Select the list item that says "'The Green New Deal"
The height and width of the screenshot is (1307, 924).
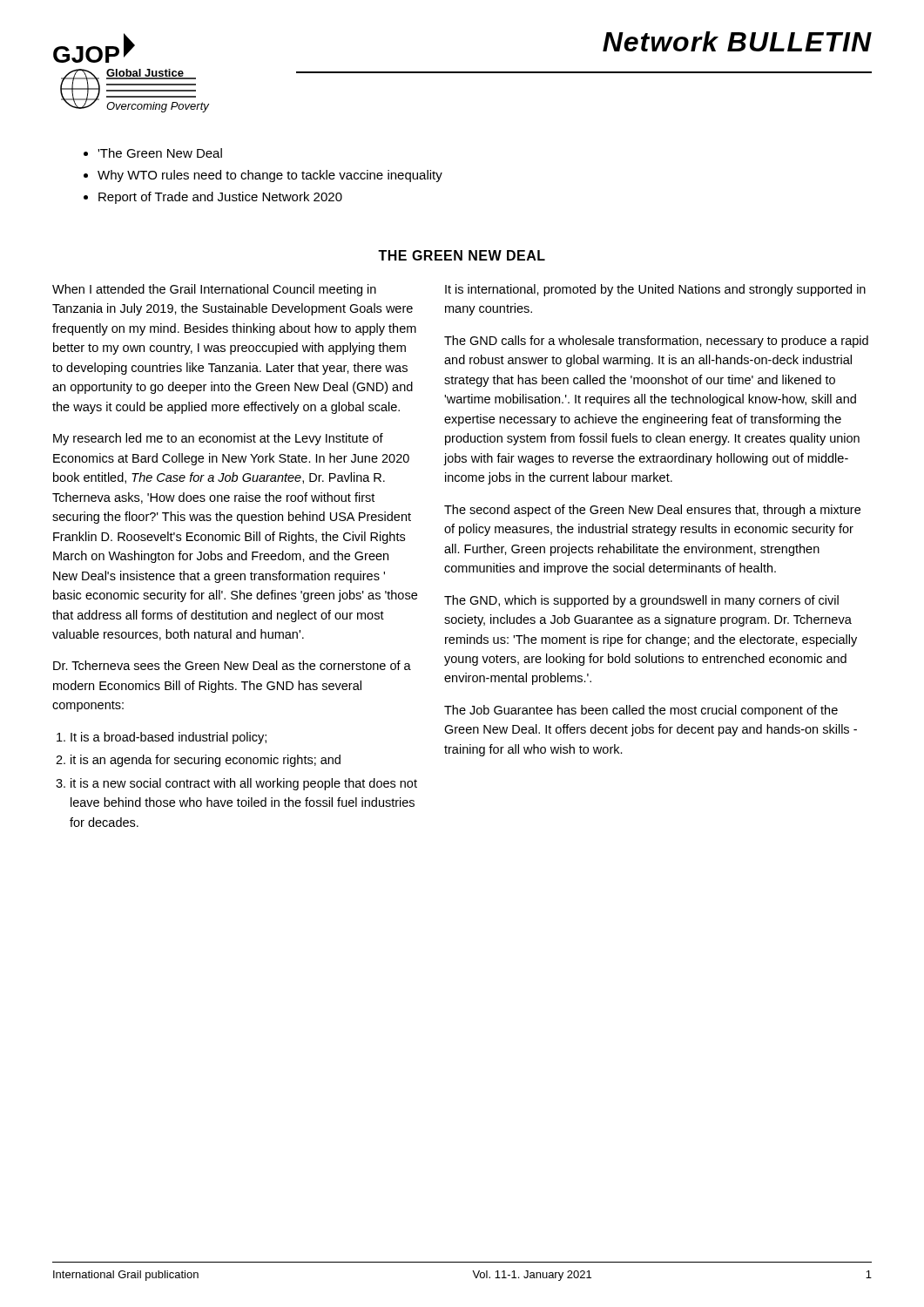click(160, 153)
